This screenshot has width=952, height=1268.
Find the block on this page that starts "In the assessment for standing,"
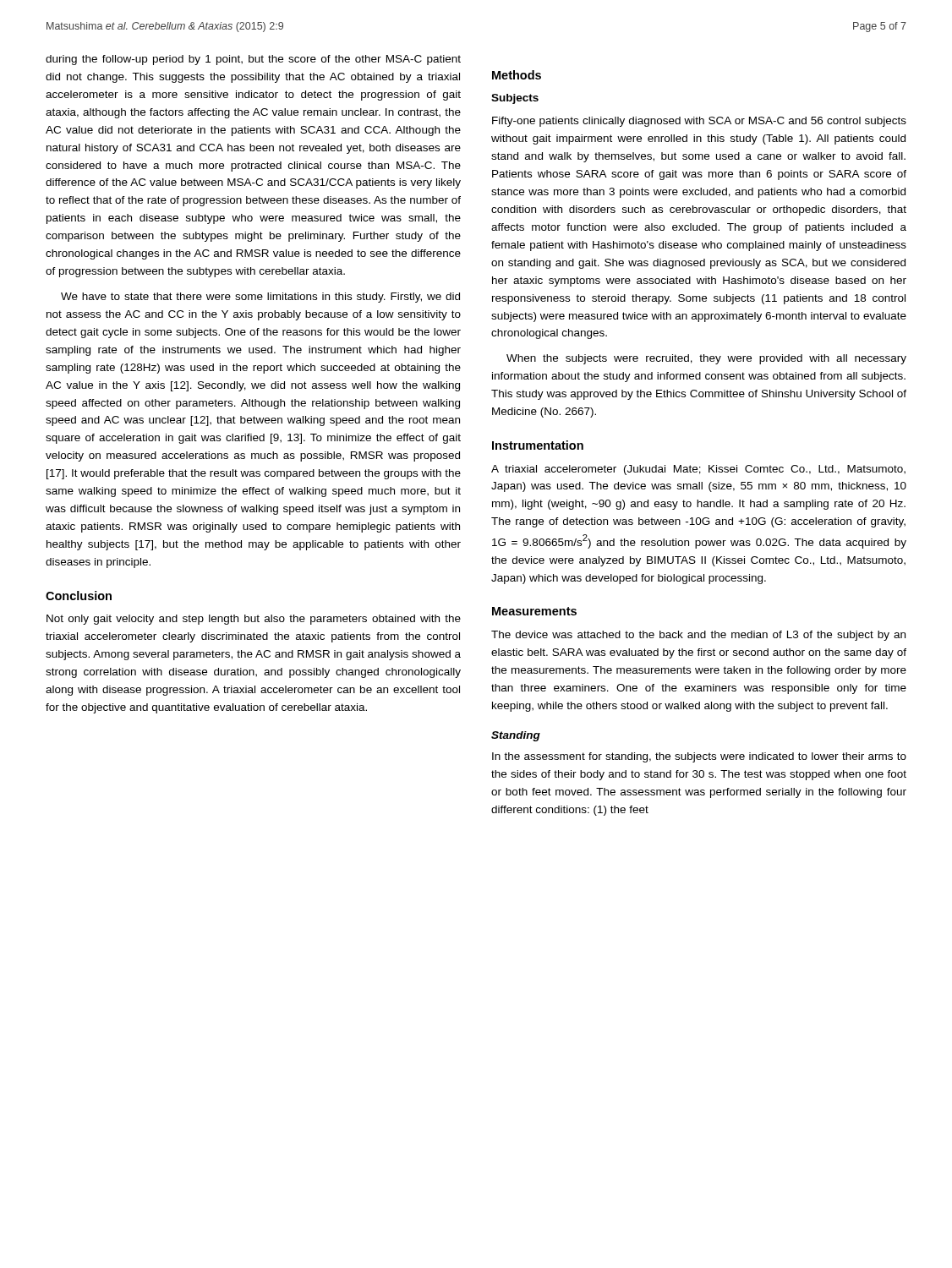click(699, 784)
